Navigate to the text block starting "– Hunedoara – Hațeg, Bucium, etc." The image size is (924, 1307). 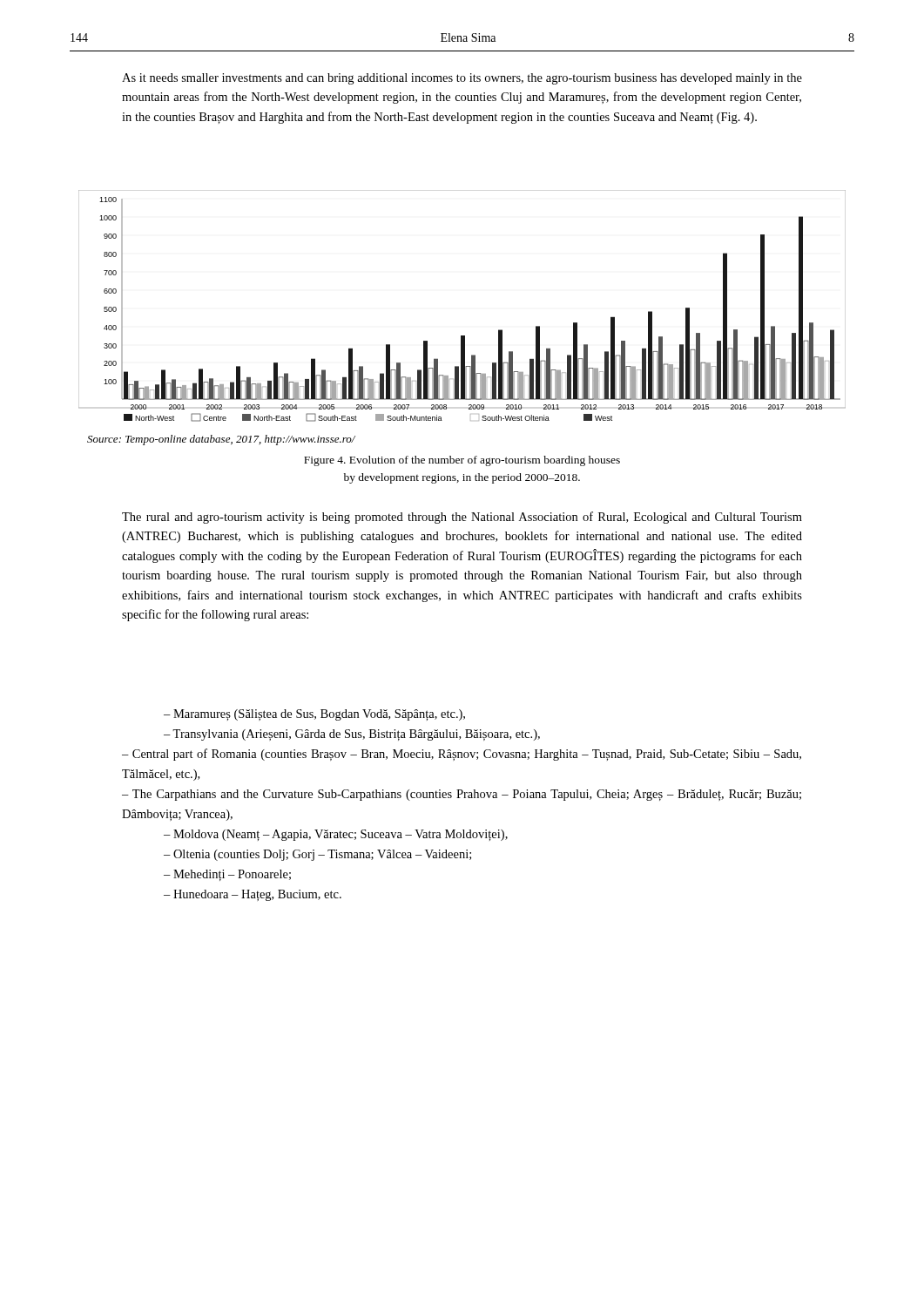click(x=253, y=894)
